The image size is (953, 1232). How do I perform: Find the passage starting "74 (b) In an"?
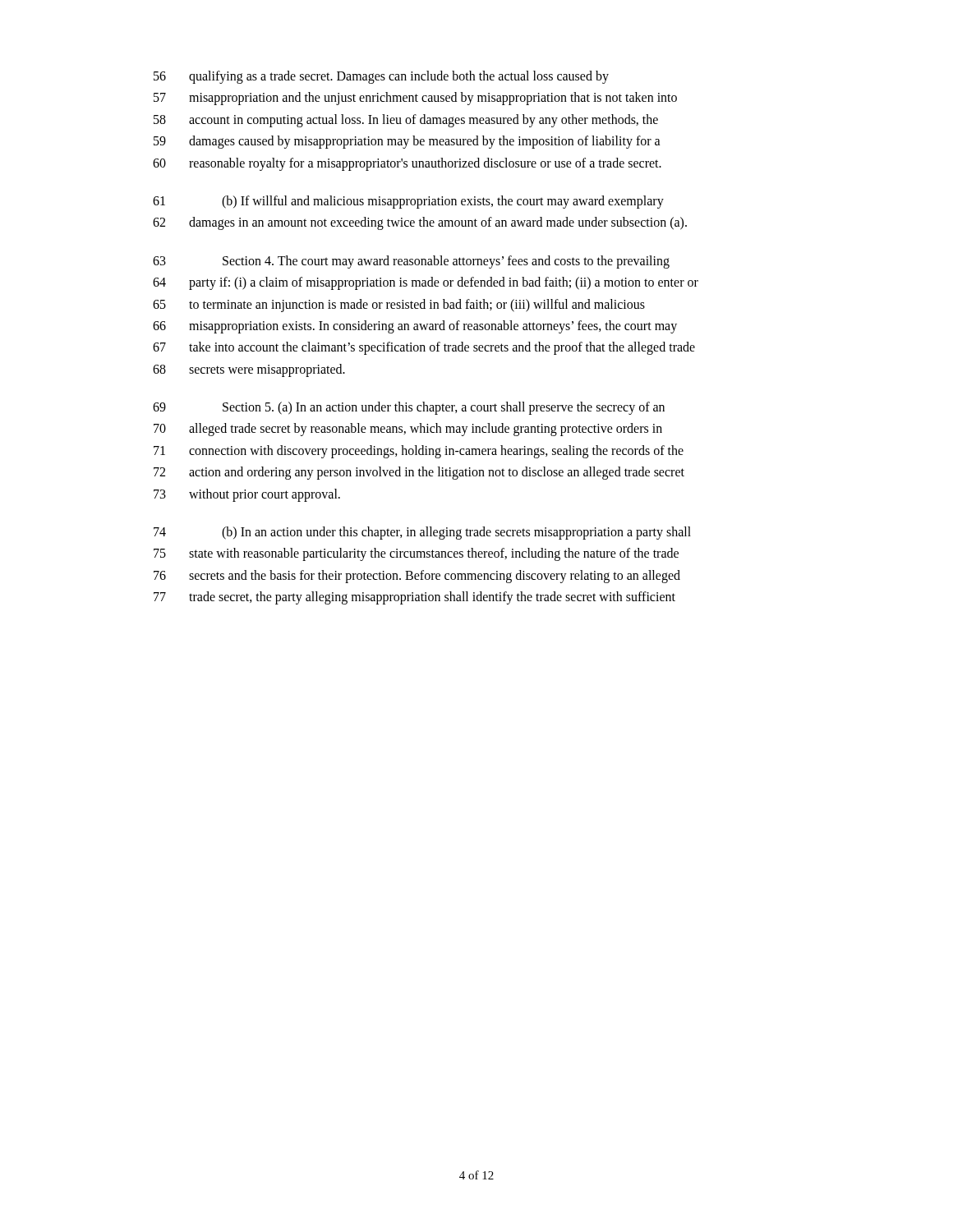[x=476, y=565]
